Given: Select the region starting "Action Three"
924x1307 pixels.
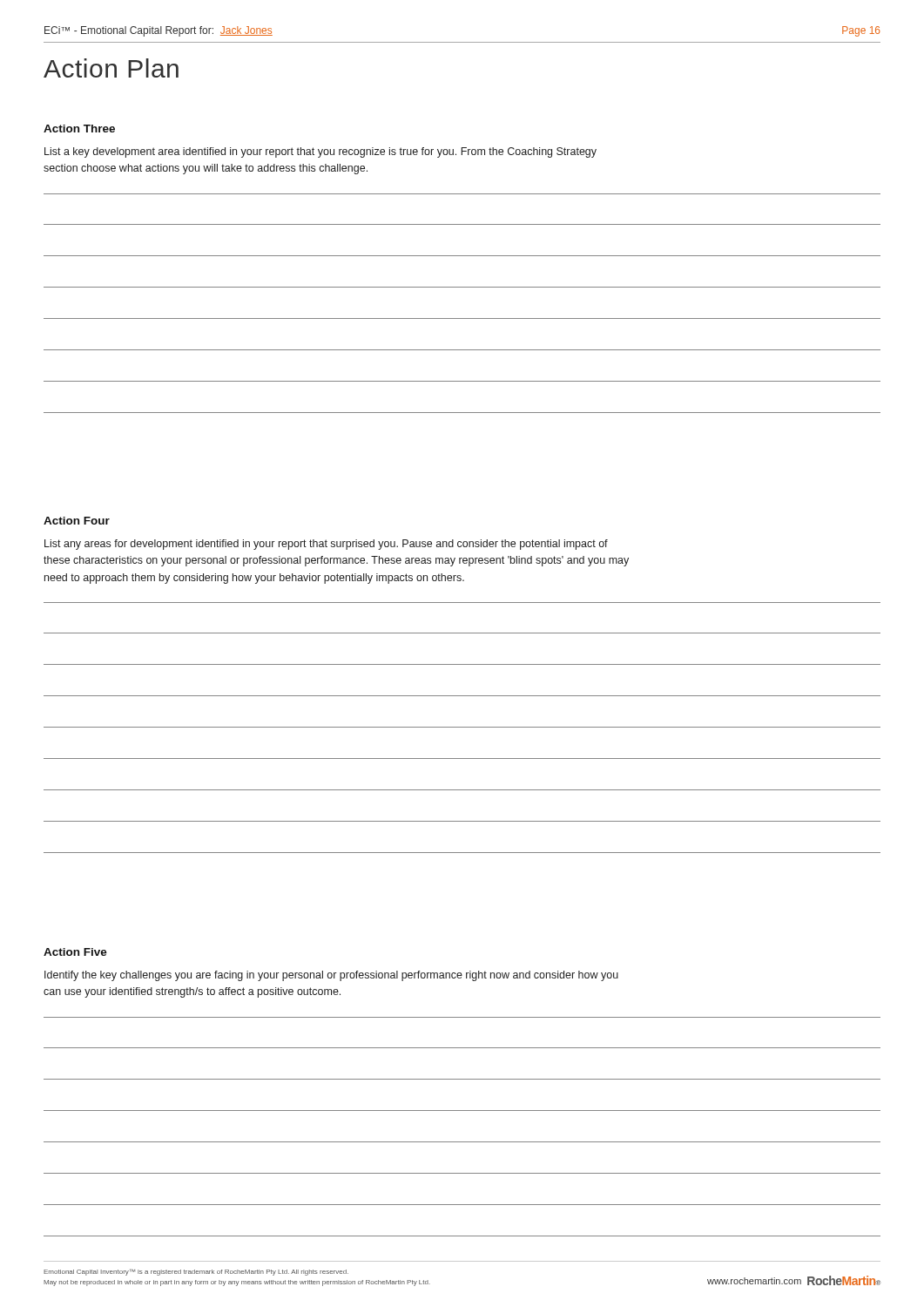Looking at the screenshot, I should (79, 128).
